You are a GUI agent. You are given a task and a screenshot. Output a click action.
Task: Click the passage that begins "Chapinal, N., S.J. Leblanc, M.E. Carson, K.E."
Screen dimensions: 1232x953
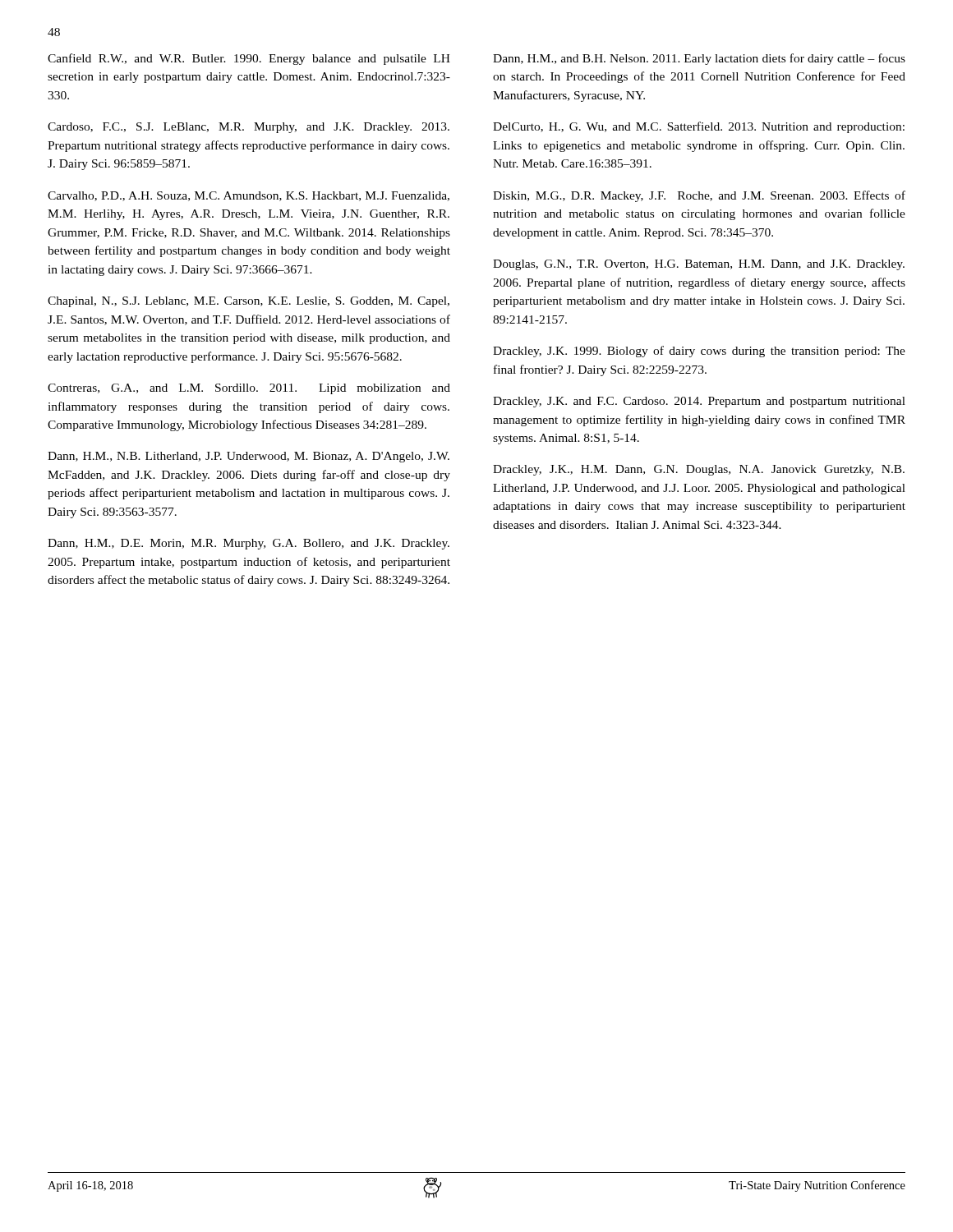249,328
